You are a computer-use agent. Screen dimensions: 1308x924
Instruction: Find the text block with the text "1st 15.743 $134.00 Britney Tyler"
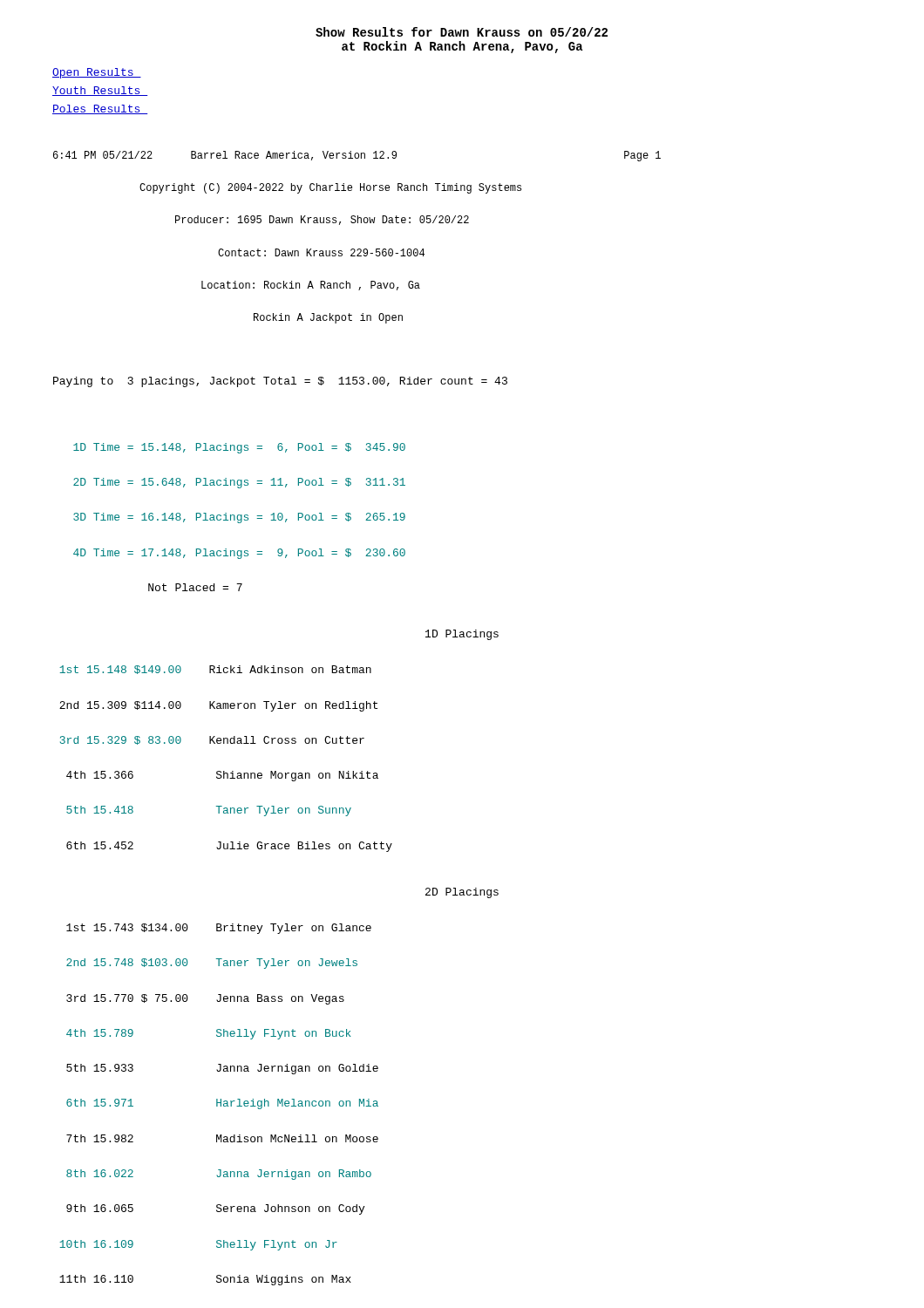[x=216, y=1113]
